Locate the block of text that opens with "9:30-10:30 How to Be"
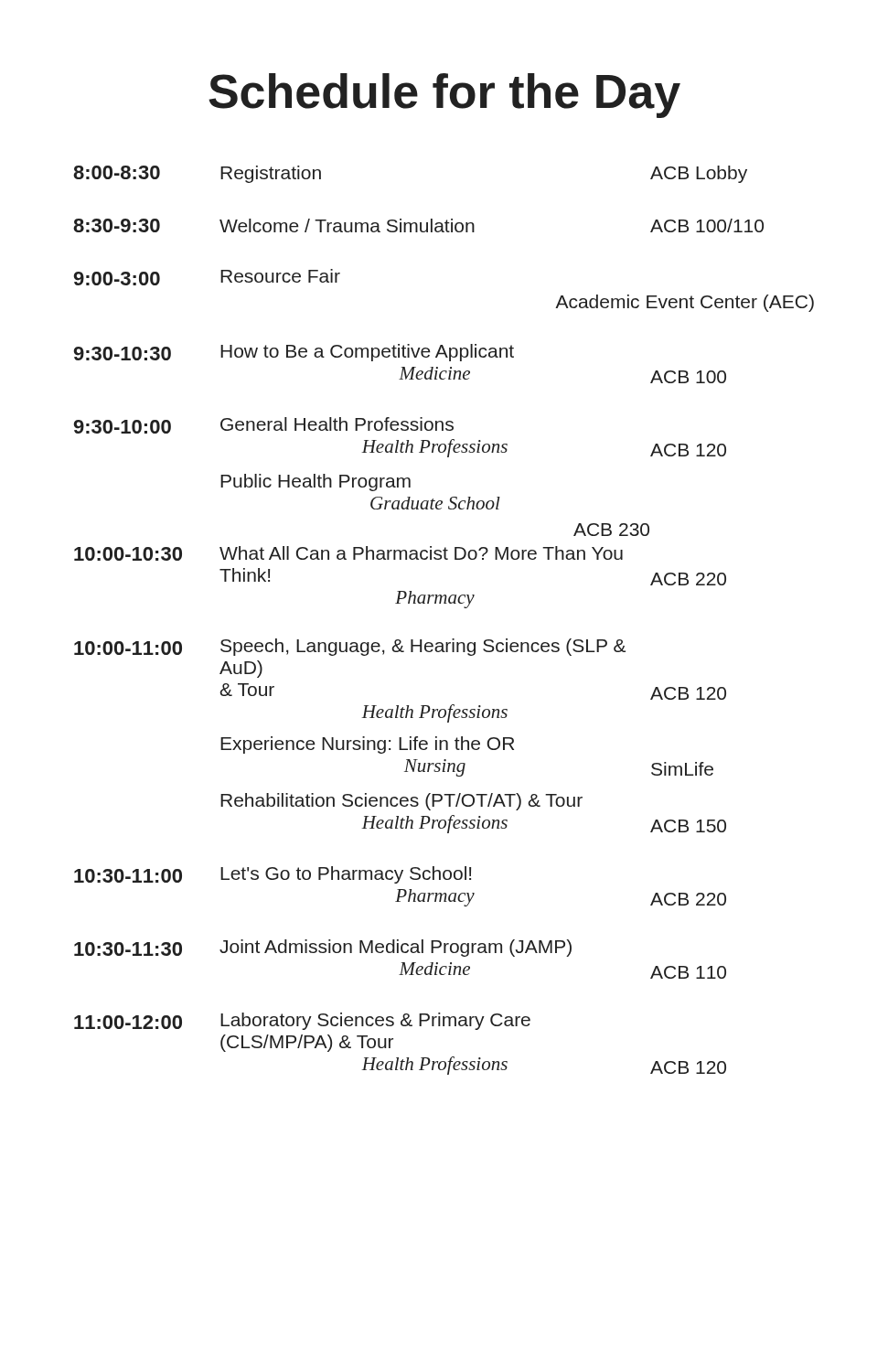 (x=444, y=364)
